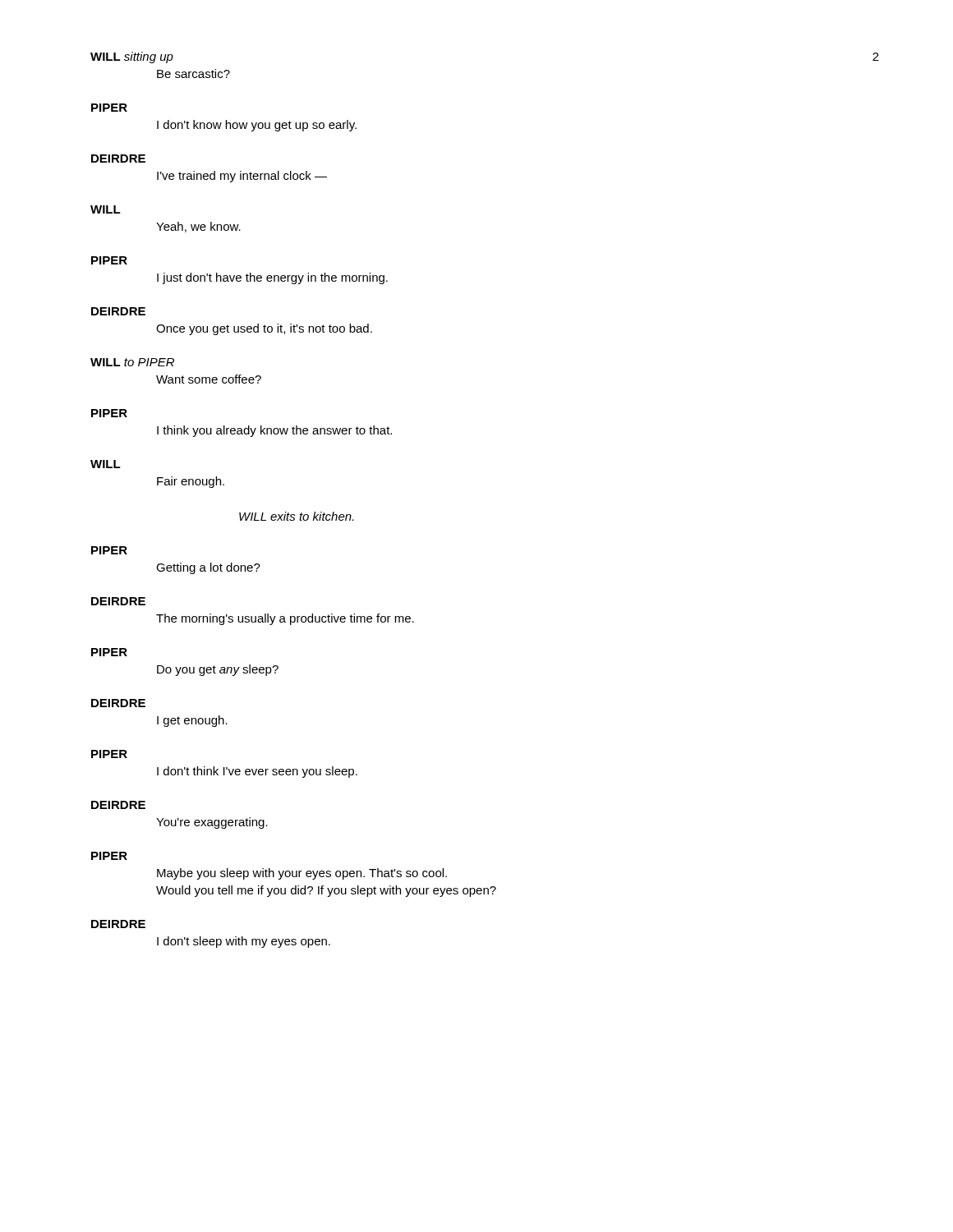Click on the region starting "DEIRDRE You're exaggerating."

[x=118, y=805]
